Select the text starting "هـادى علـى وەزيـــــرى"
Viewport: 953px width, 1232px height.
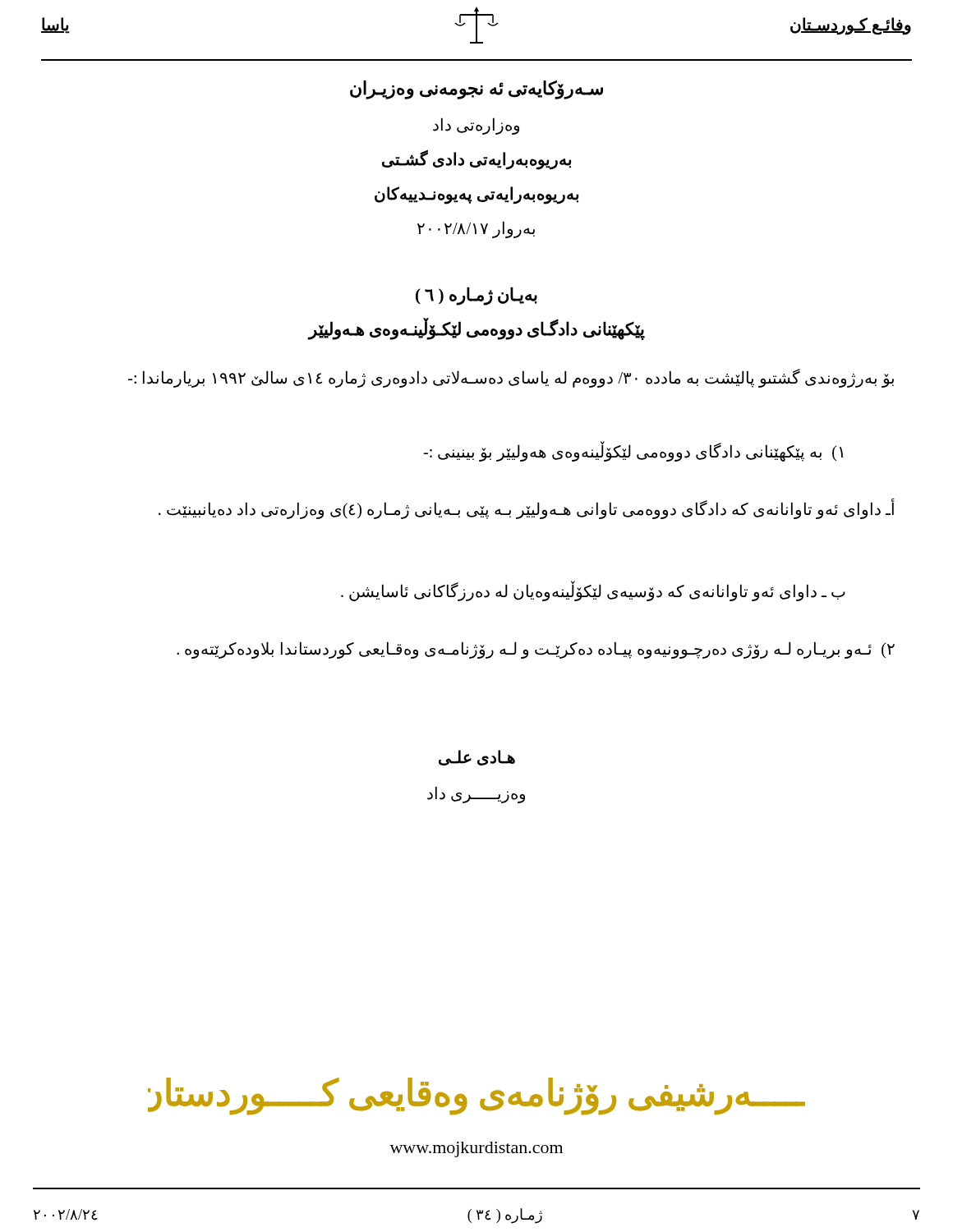[476, 775]
